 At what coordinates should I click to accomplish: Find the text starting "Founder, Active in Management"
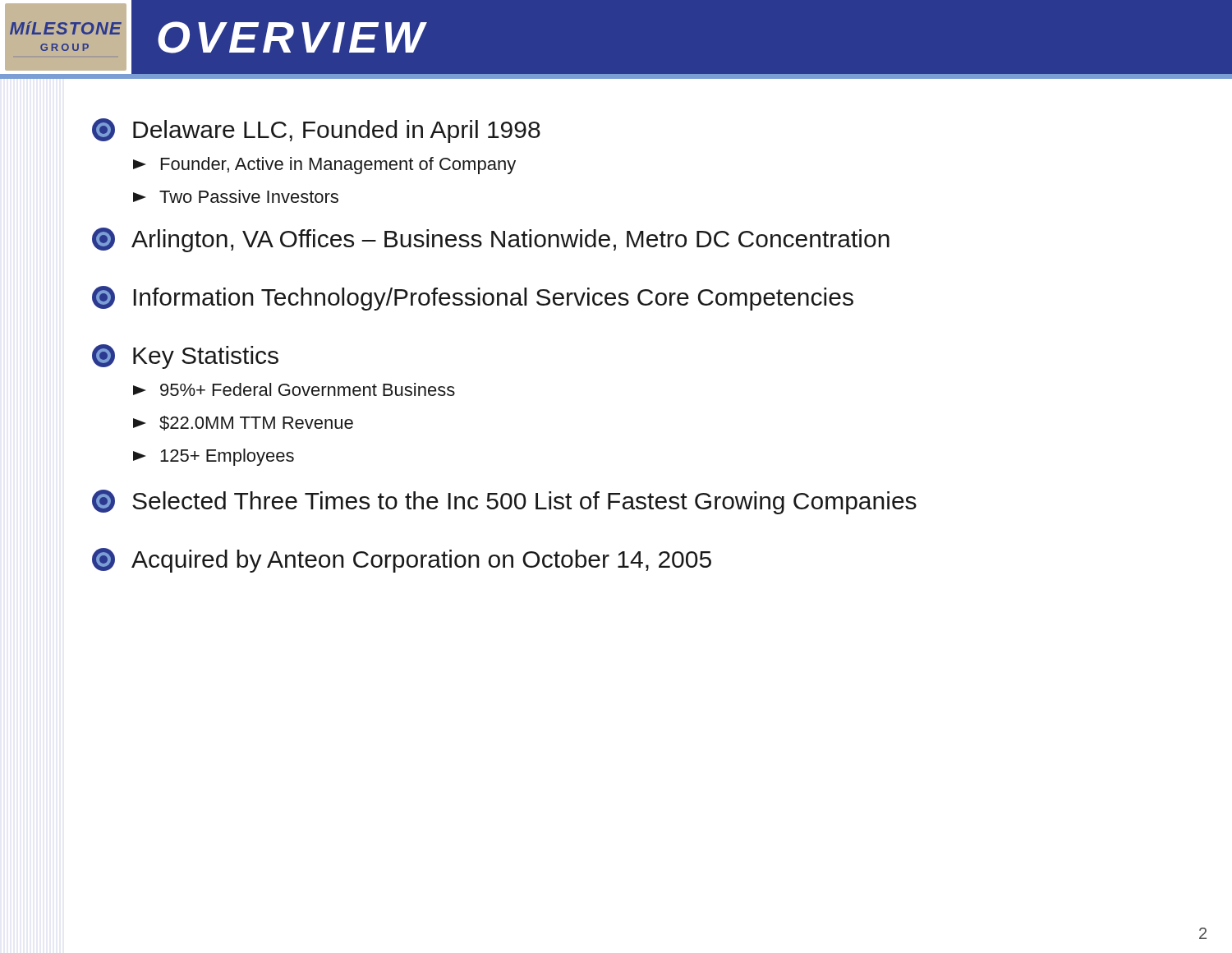(324, 164)
